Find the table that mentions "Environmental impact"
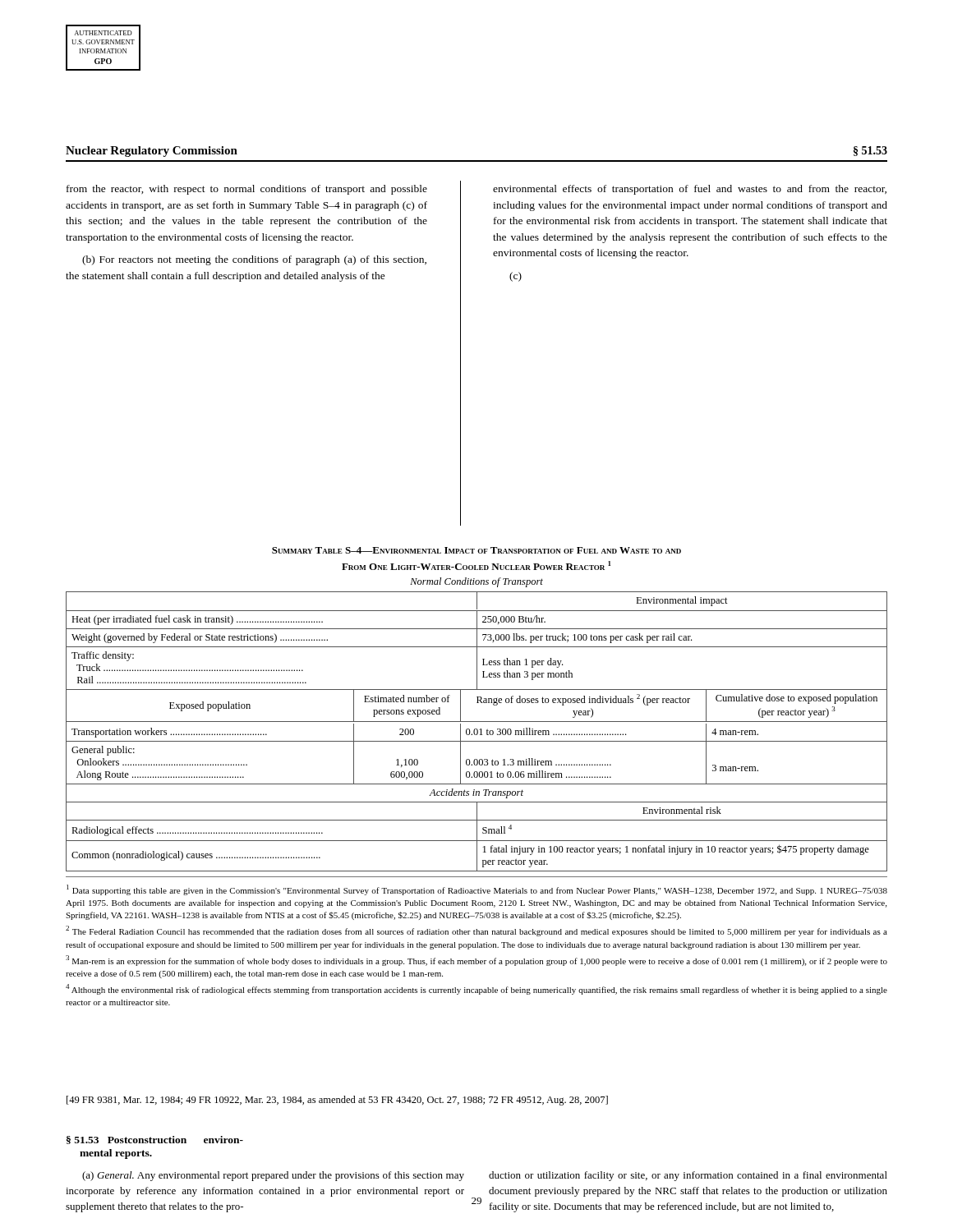 (476, 731)
